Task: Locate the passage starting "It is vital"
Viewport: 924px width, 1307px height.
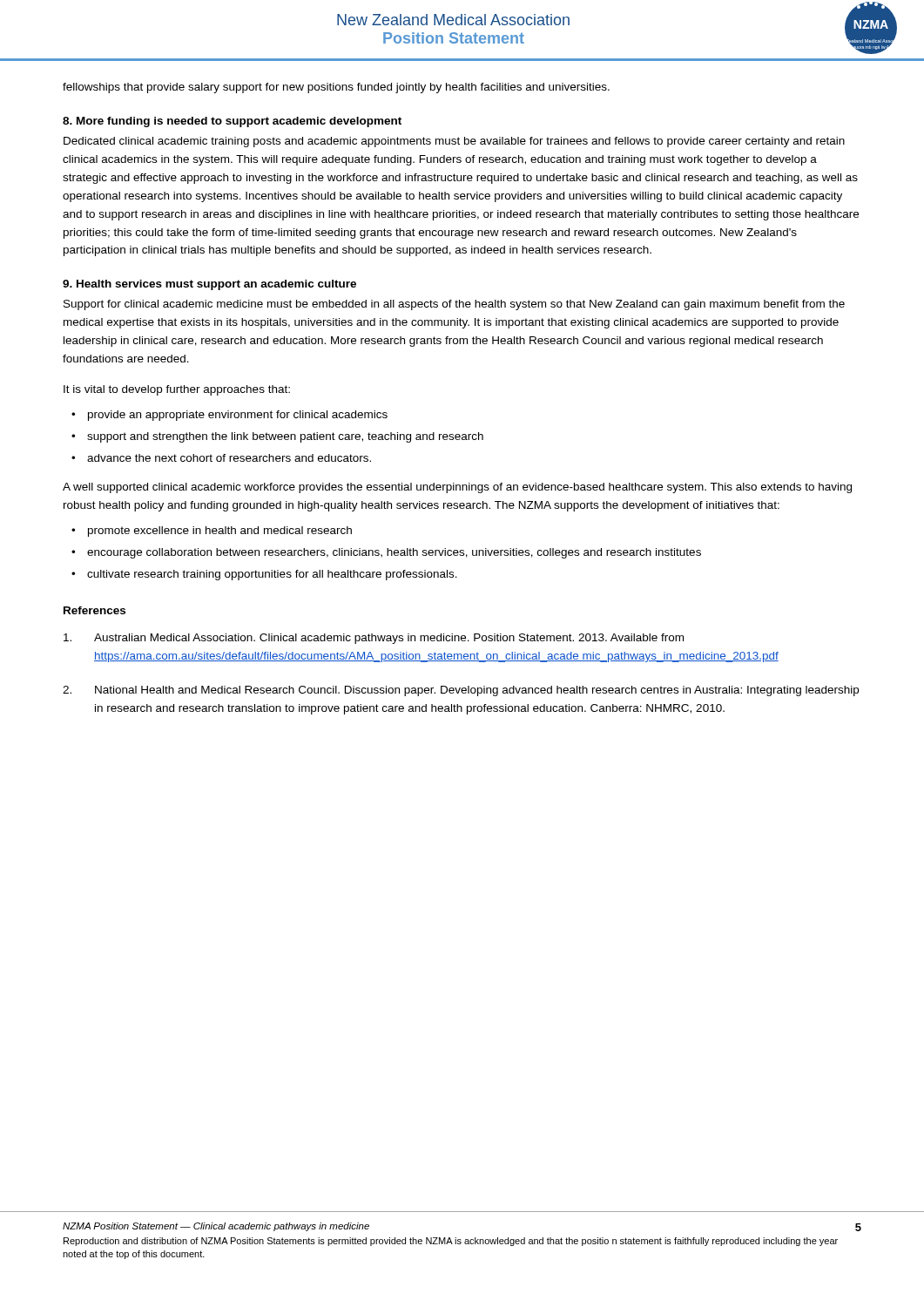Action: 177,389
